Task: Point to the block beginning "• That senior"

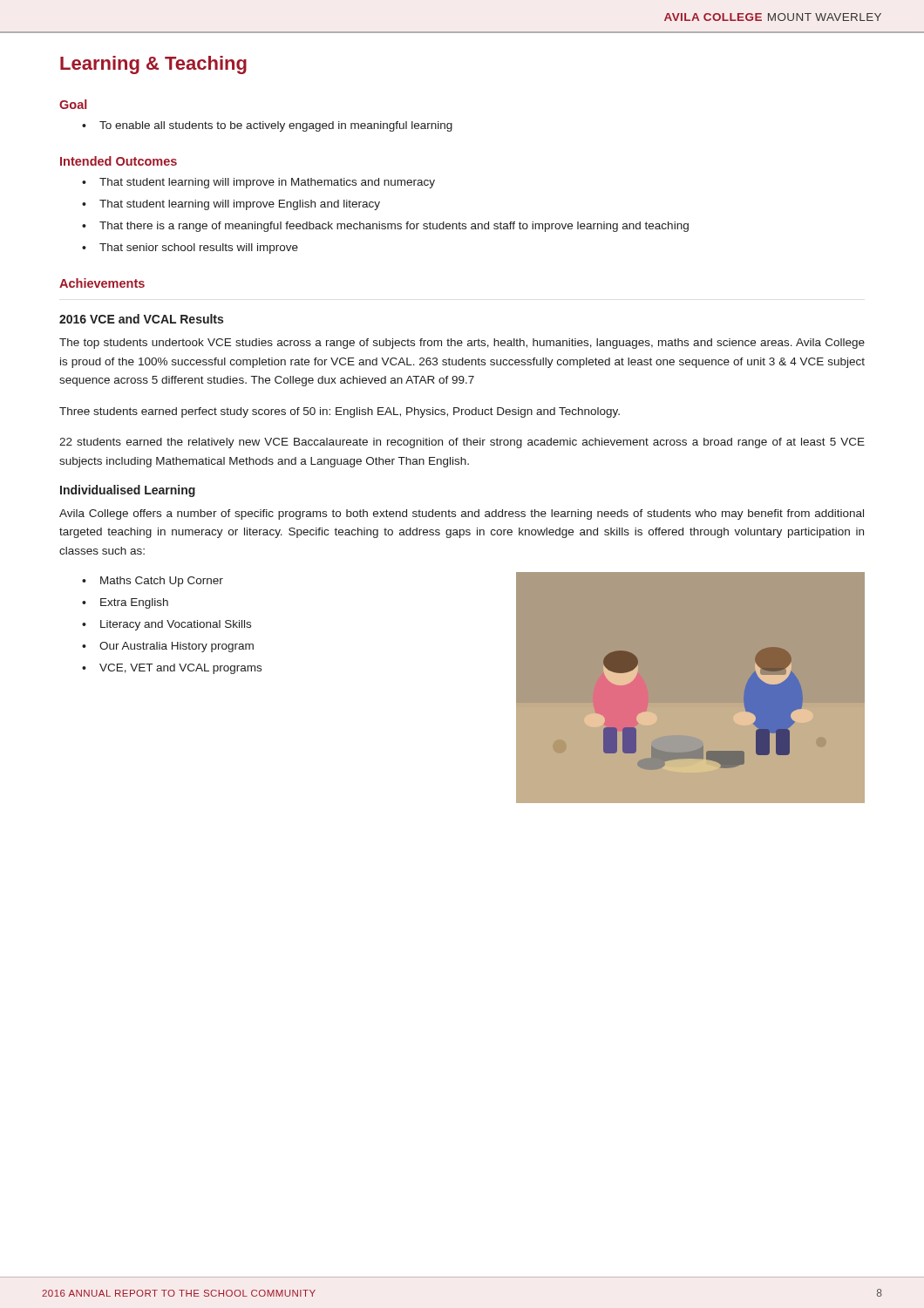Action: pyautogui.click(x=190, y=249)
